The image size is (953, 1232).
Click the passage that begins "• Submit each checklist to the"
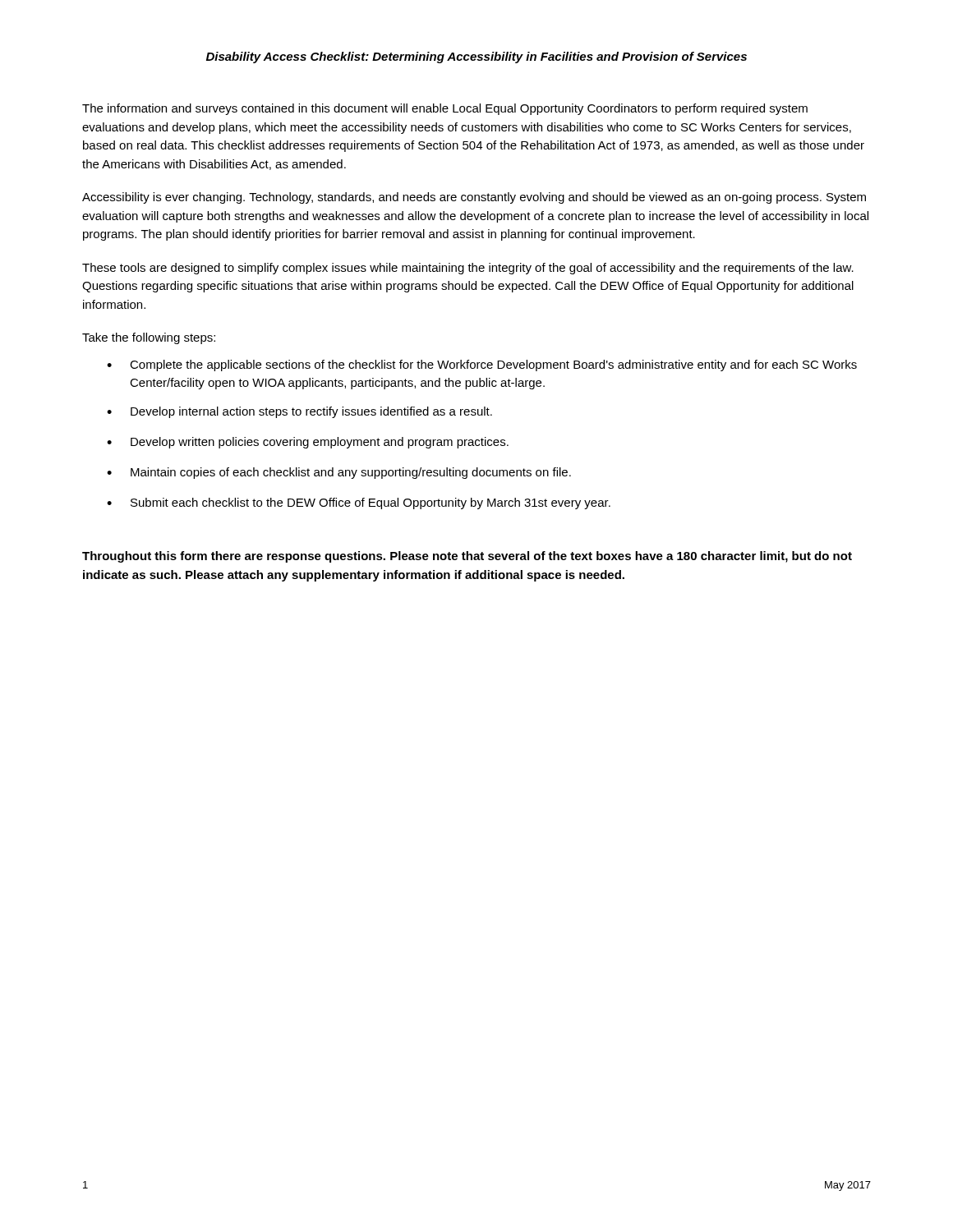coord(489,504)
